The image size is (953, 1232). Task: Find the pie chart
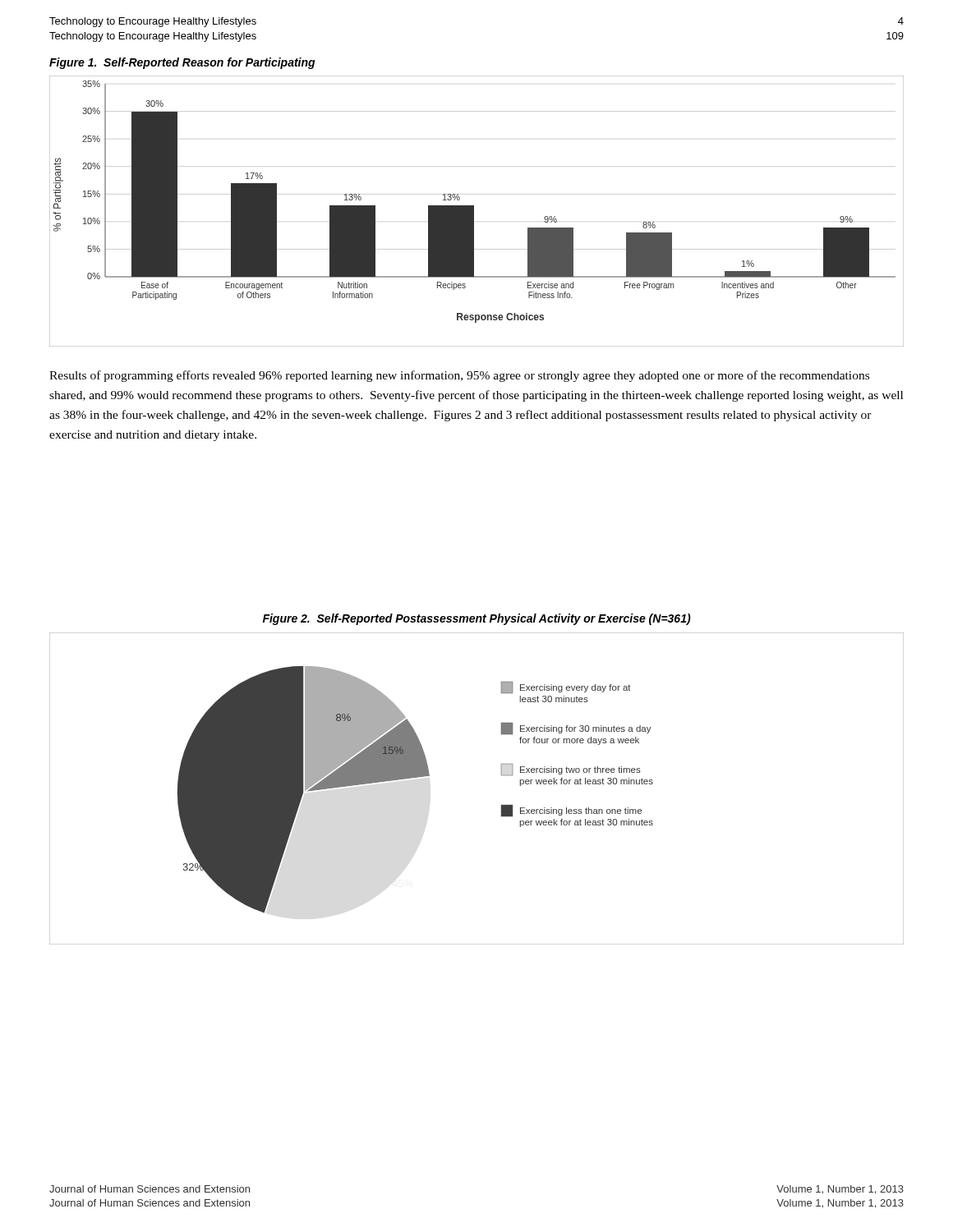click(x=476, y=788)
